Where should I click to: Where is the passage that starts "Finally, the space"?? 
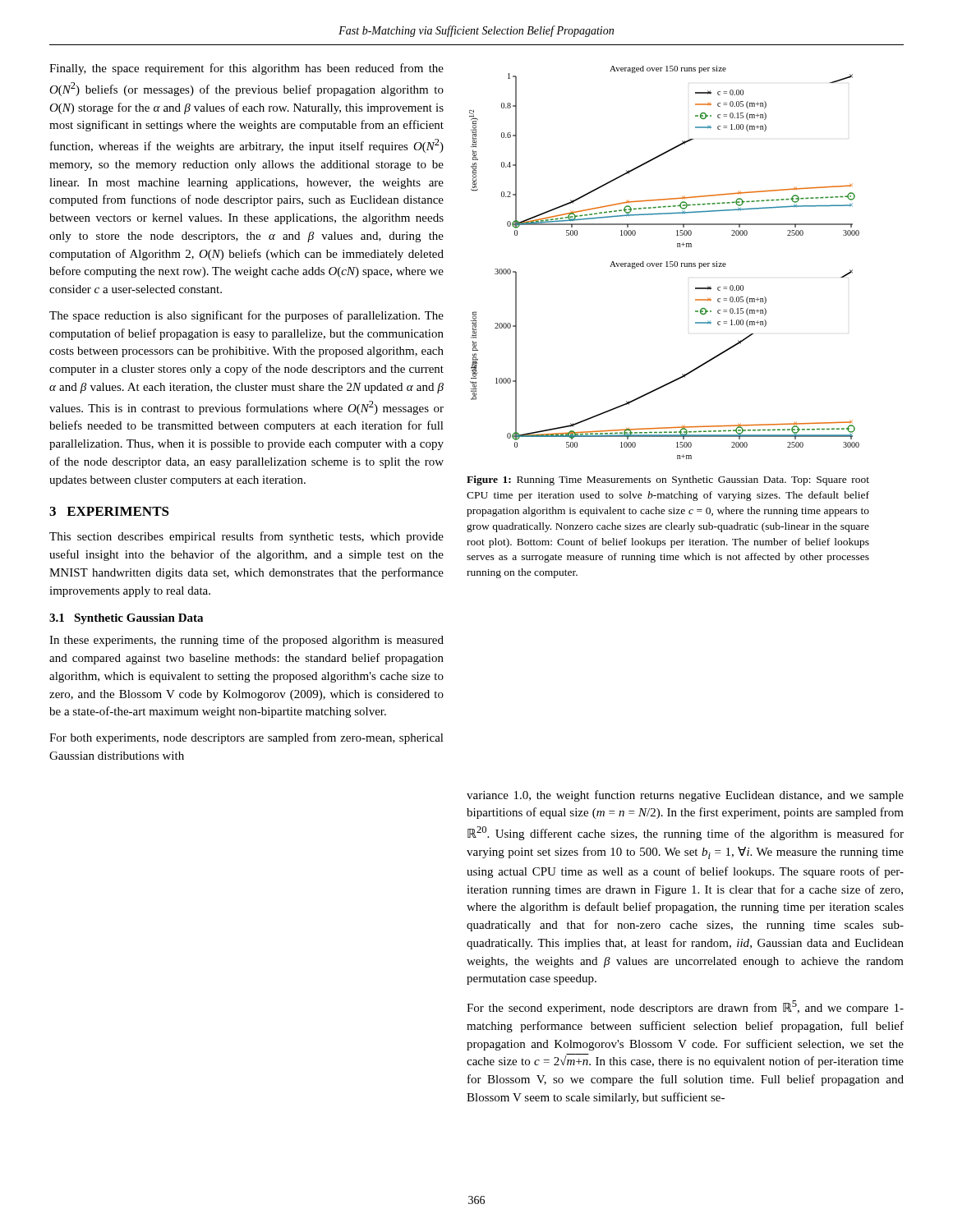pyautogui.click(x=246, y=179)
